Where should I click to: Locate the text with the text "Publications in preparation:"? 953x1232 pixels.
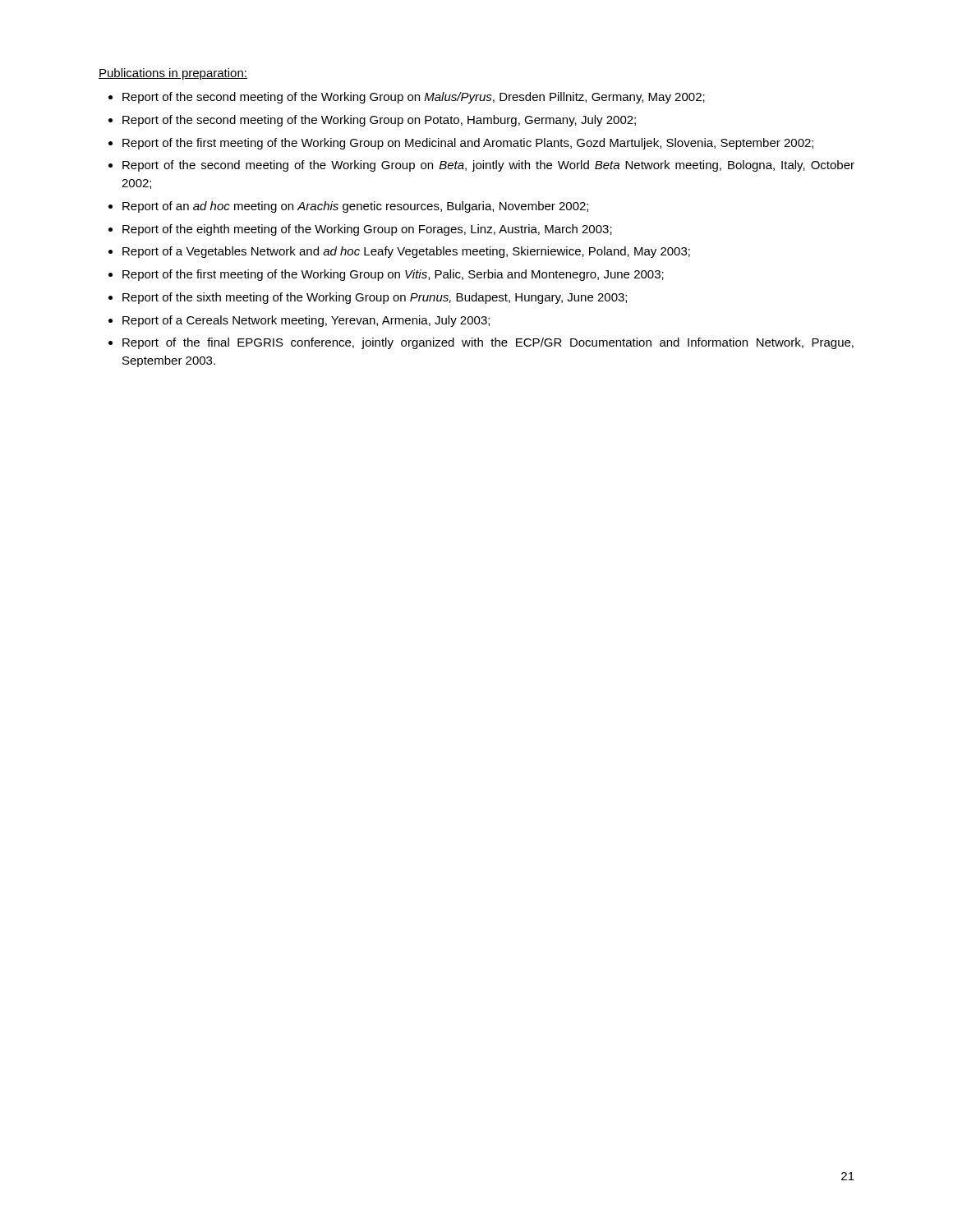pyautogui.click(x=173, y=73)
